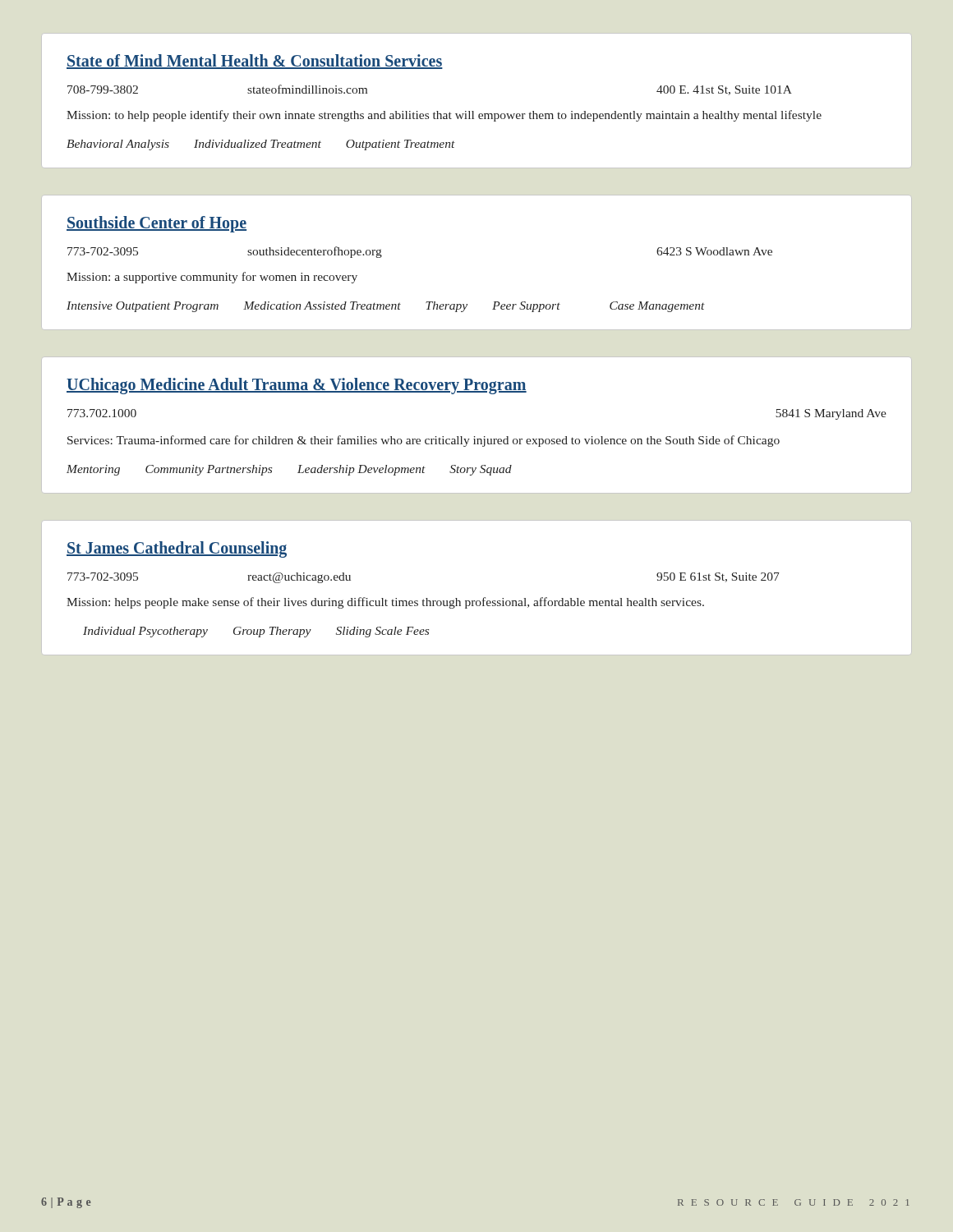Click on the element starting "Mission: a supportive community for women in recovery"
Viewport: 953px width, 1232px height.
coord(212,276)
